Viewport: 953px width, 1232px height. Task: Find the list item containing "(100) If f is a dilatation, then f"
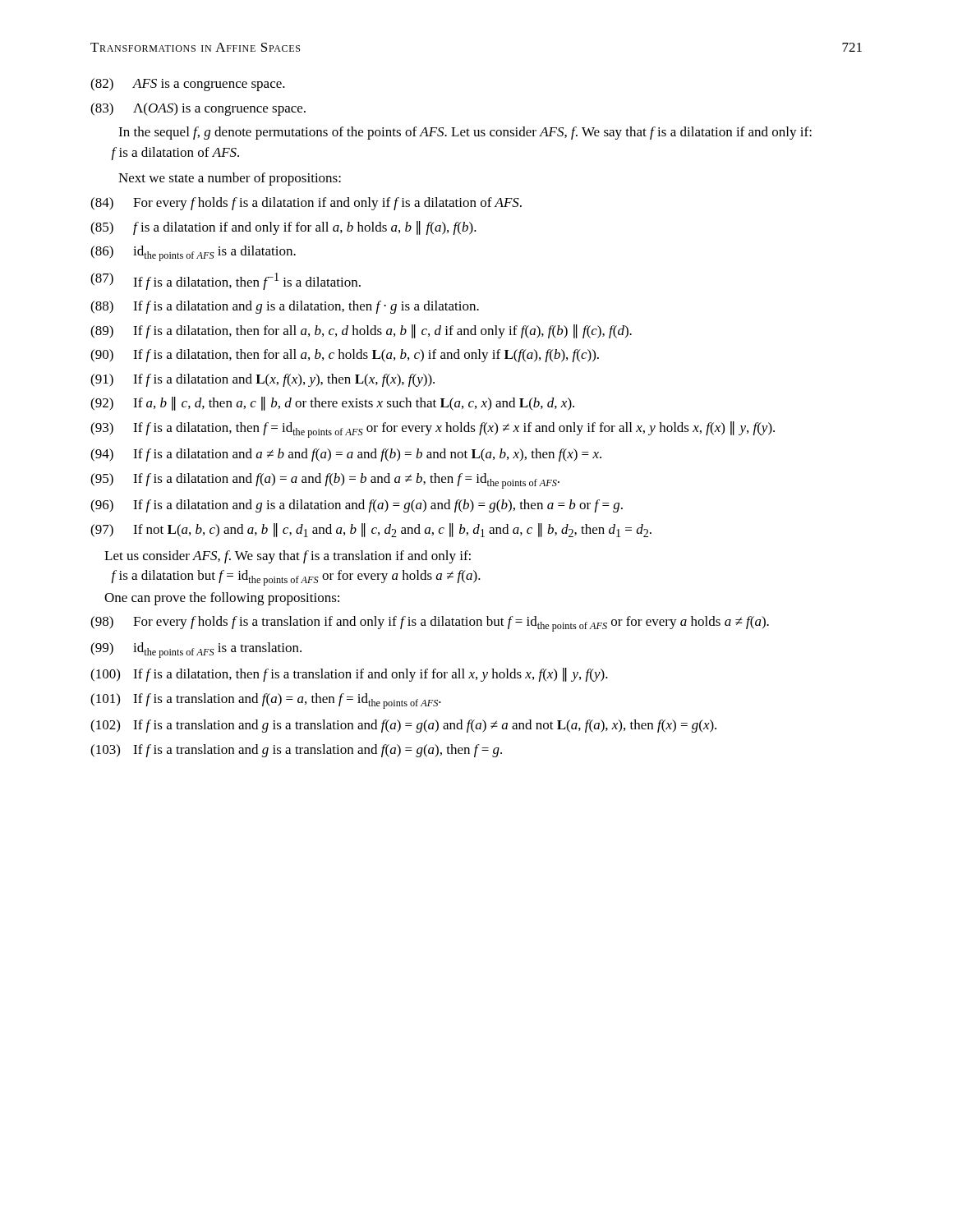(476, 675)
